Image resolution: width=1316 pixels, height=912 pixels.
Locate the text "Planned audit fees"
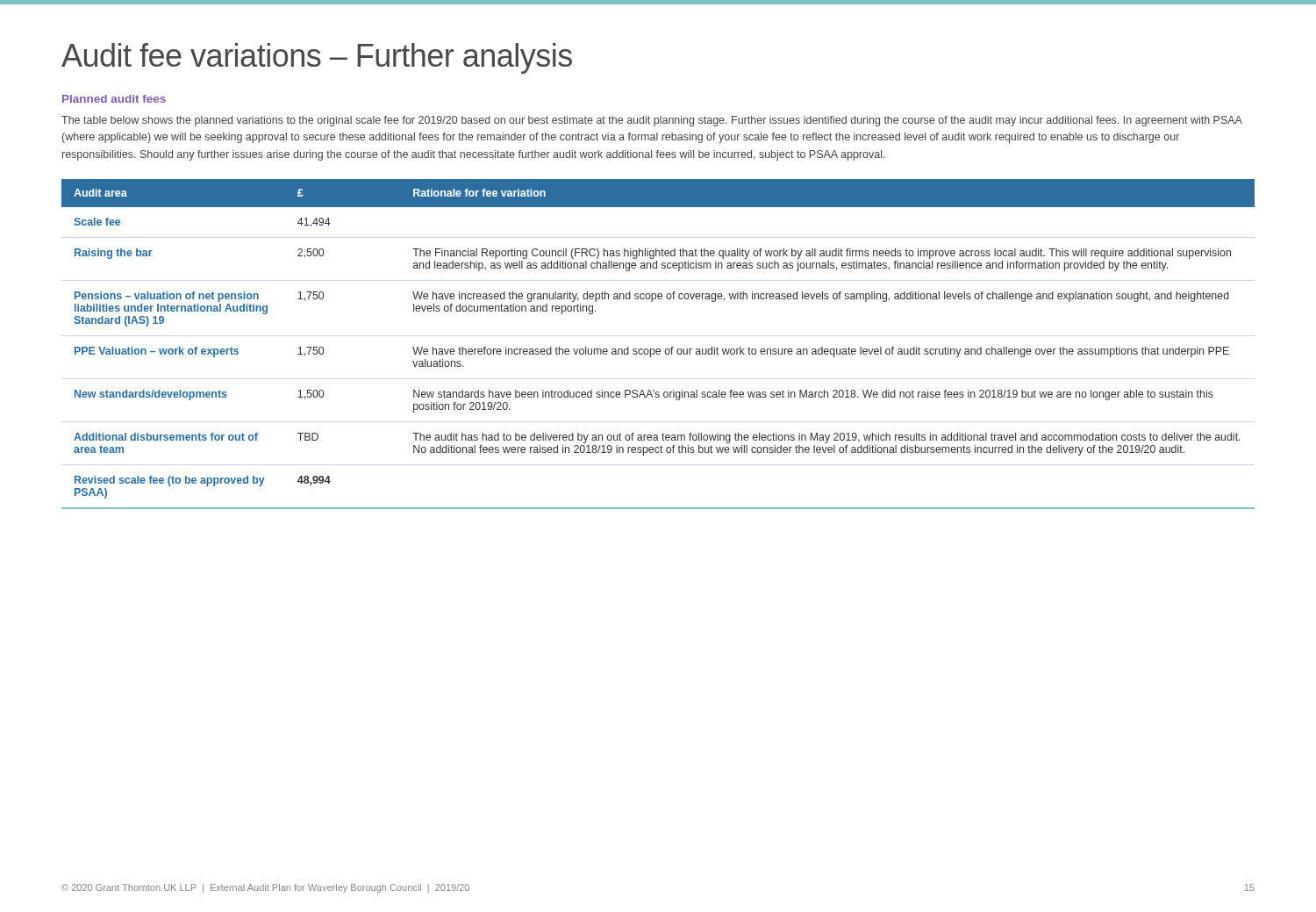(114, 99)
